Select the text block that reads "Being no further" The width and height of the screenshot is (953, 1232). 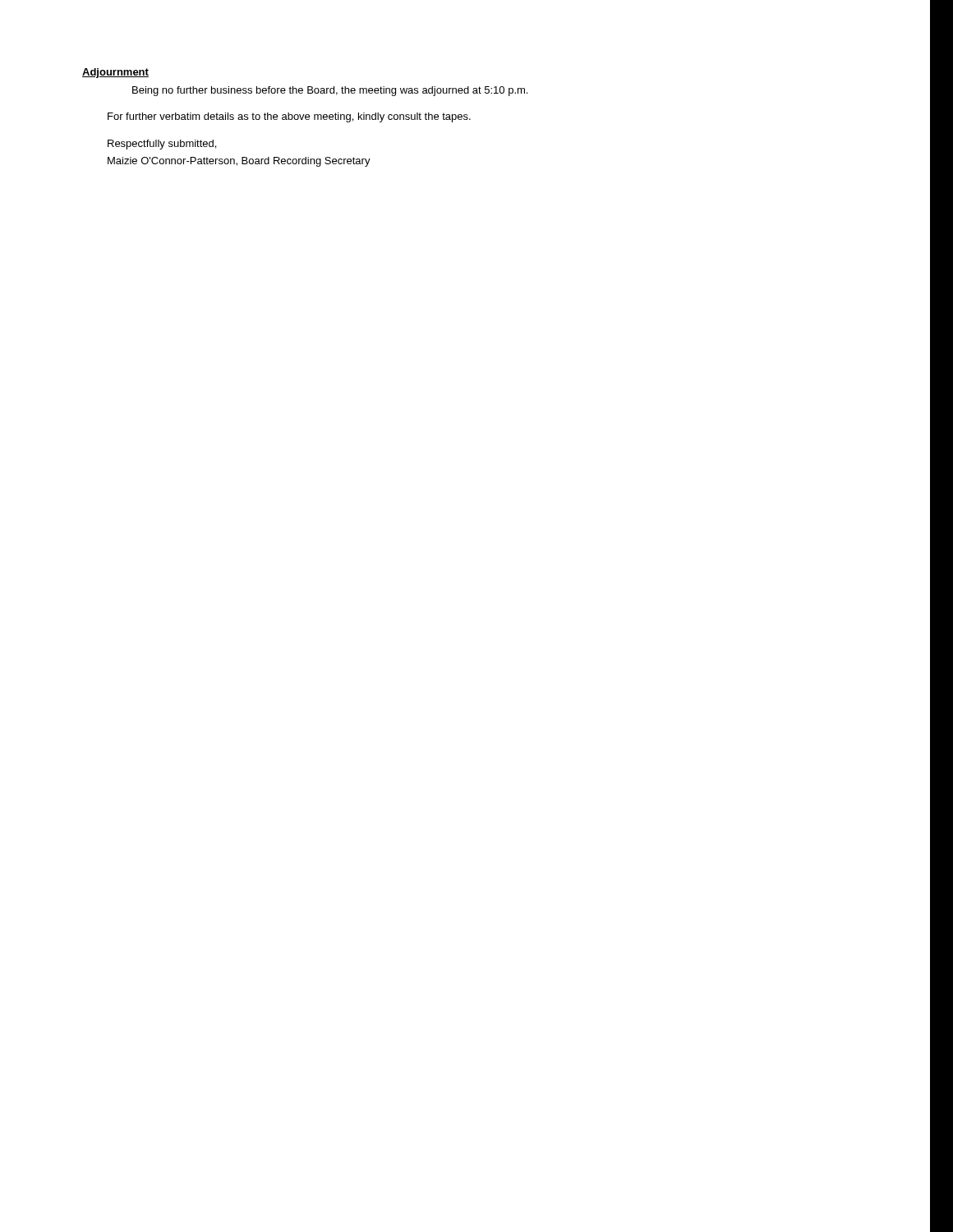330,90
